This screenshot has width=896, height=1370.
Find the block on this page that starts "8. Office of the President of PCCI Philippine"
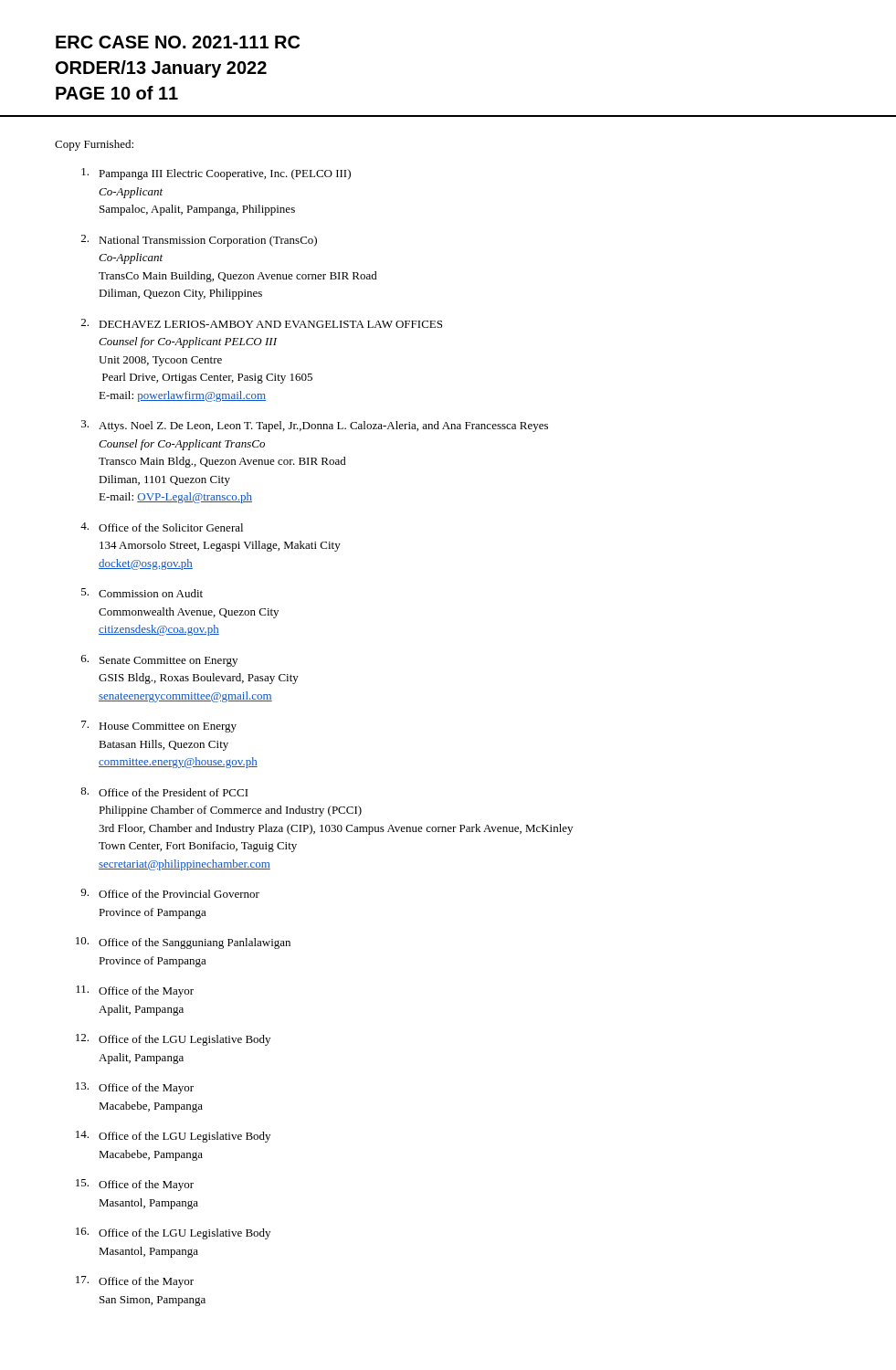[x=448, y=828]
